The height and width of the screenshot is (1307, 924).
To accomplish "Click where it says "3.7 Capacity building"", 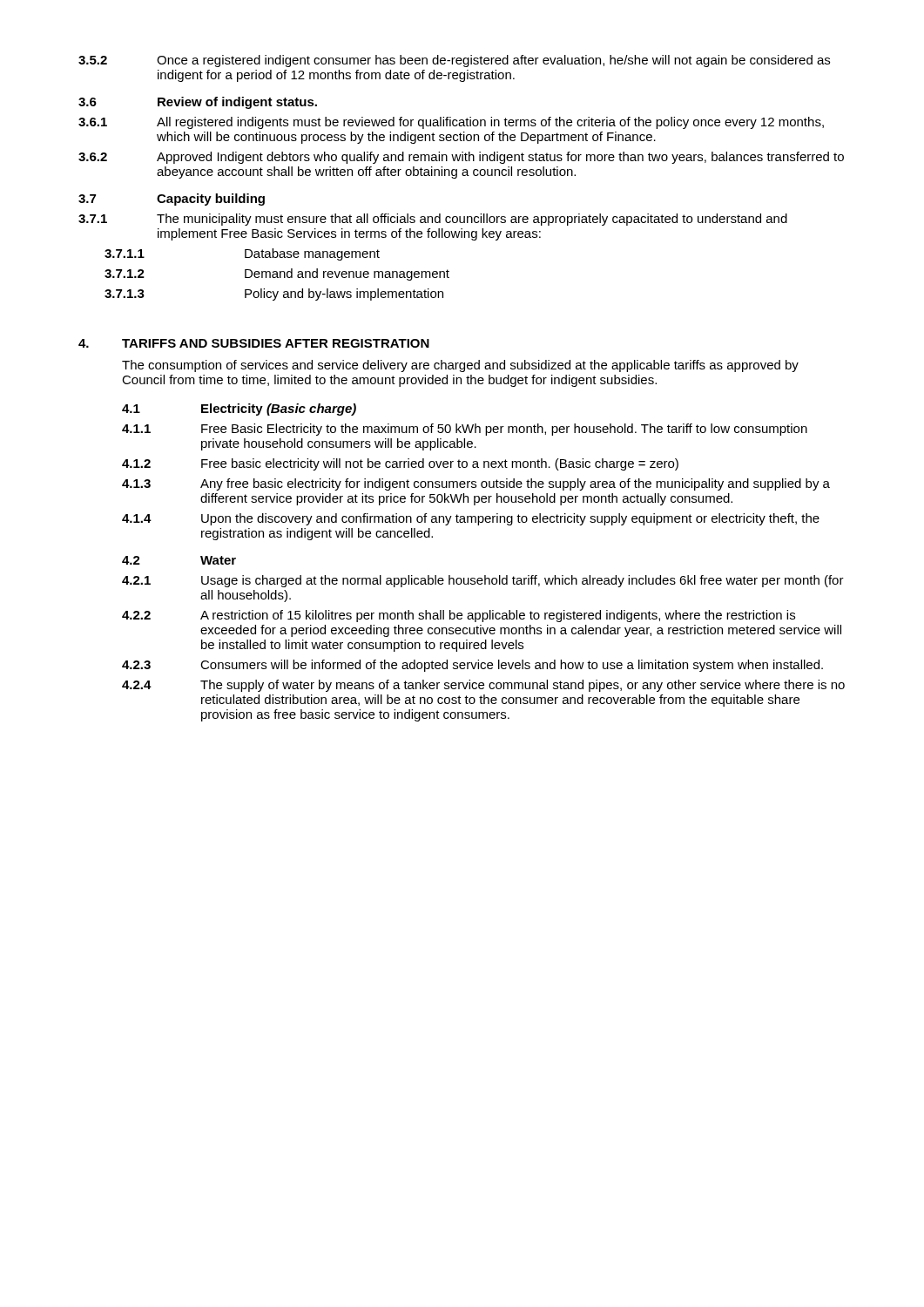I will pyautogui.click(x=172, y=200).
